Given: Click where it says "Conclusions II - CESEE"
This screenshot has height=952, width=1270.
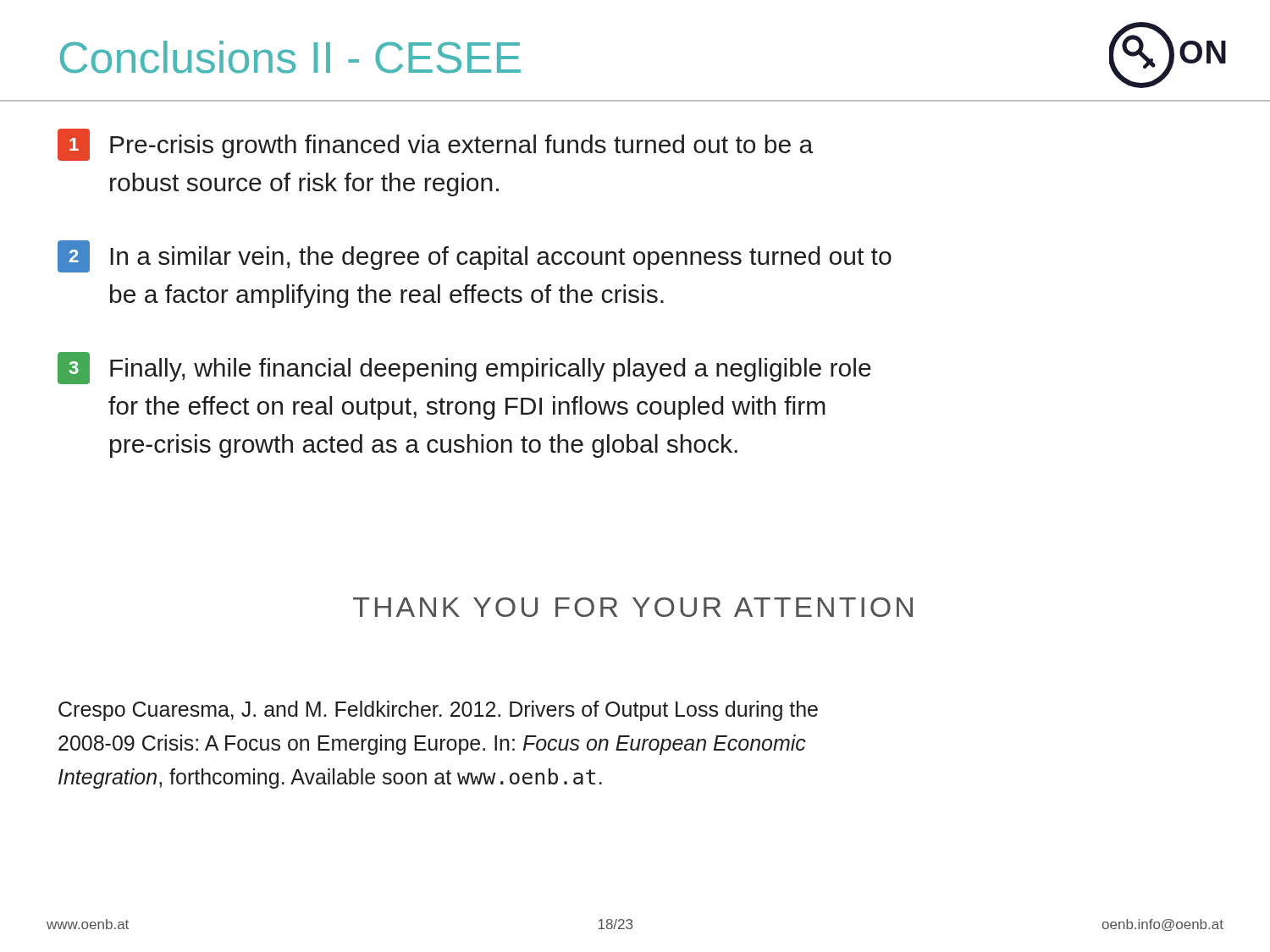Looking at the screenshot, I should point(290,58).
